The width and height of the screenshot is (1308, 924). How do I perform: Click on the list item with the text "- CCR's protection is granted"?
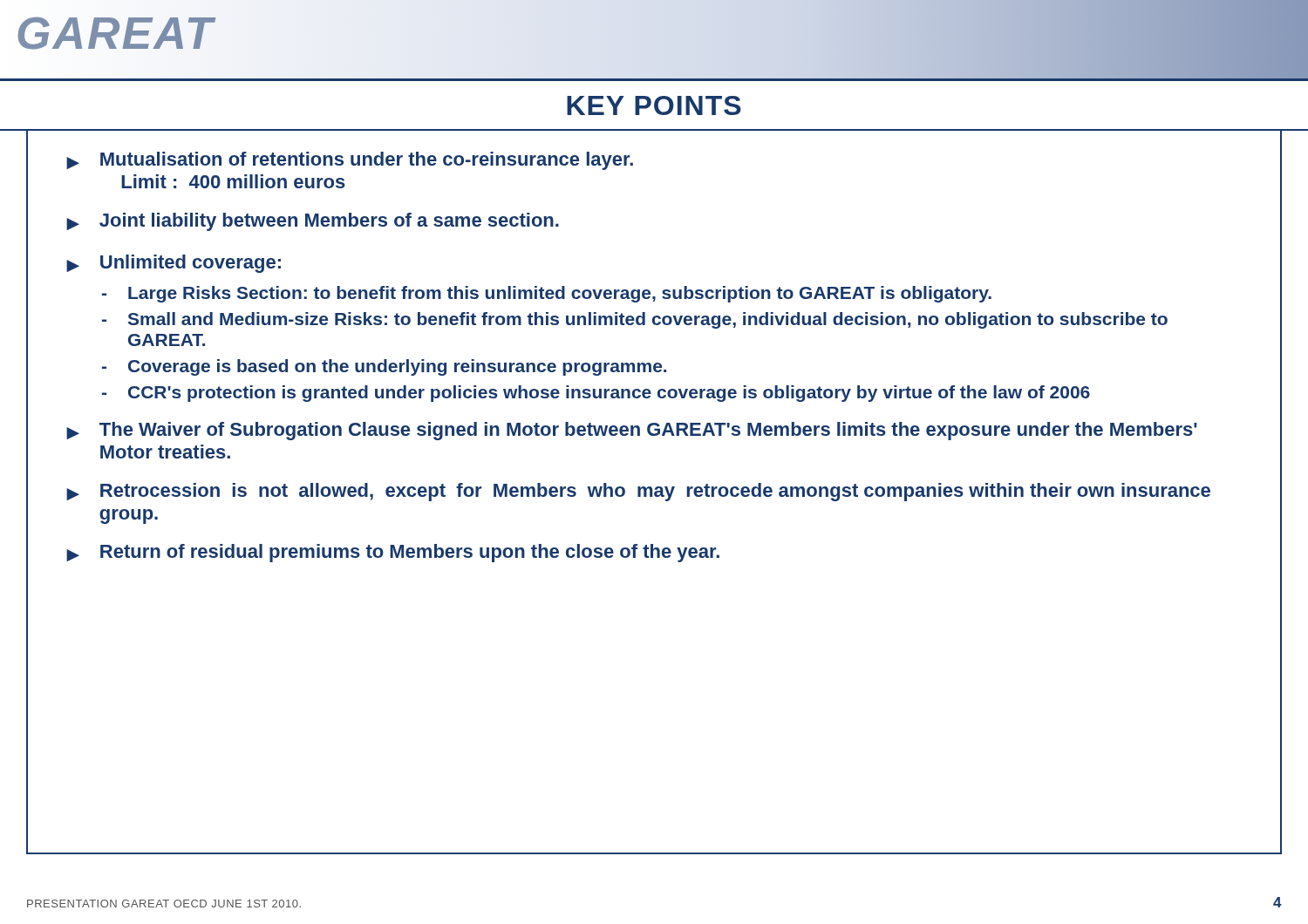(673, 392)
